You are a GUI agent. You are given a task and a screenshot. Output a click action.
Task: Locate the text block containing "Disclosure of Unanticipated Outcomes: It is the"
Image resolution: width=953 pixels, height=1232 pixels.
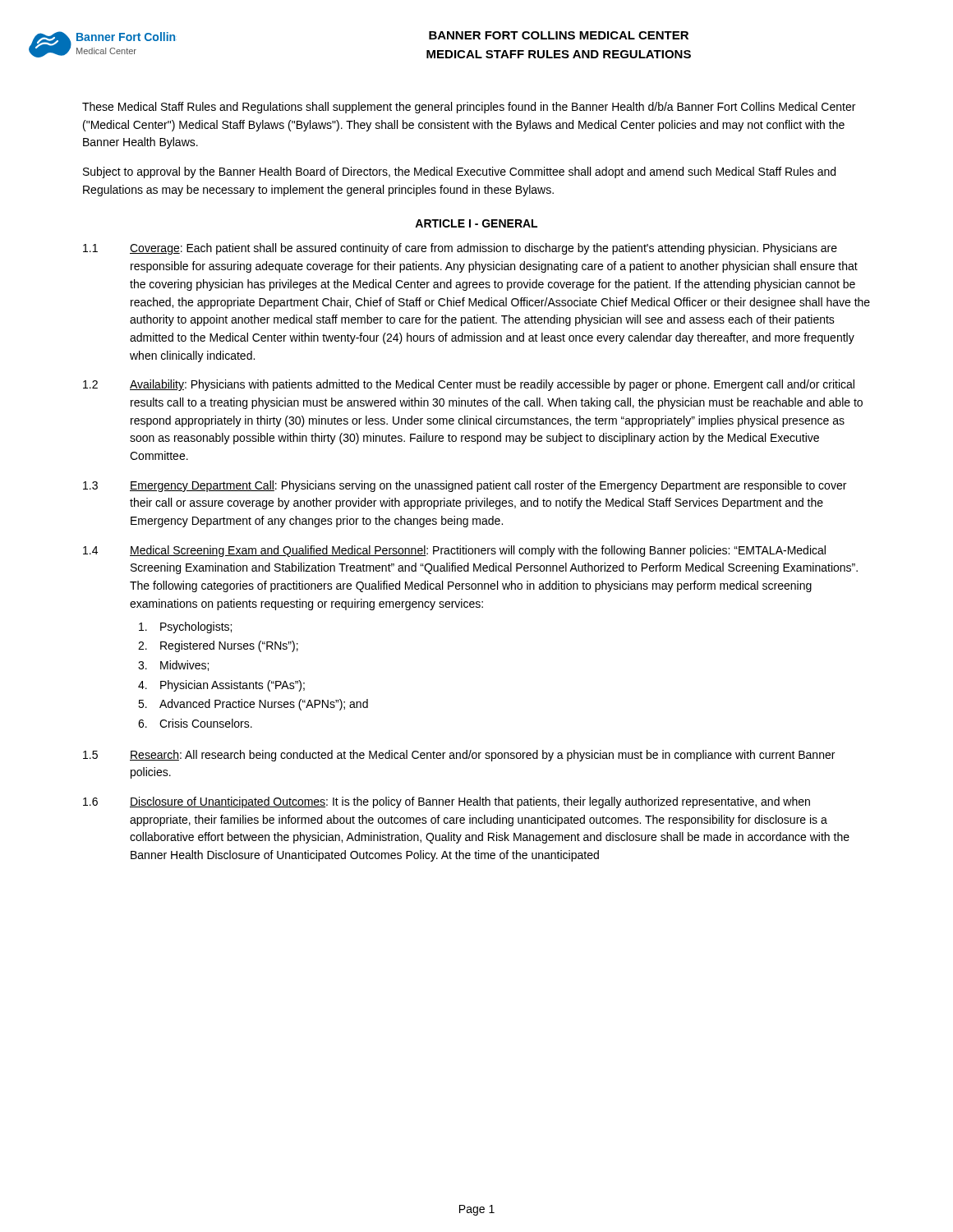click(490, 828)
